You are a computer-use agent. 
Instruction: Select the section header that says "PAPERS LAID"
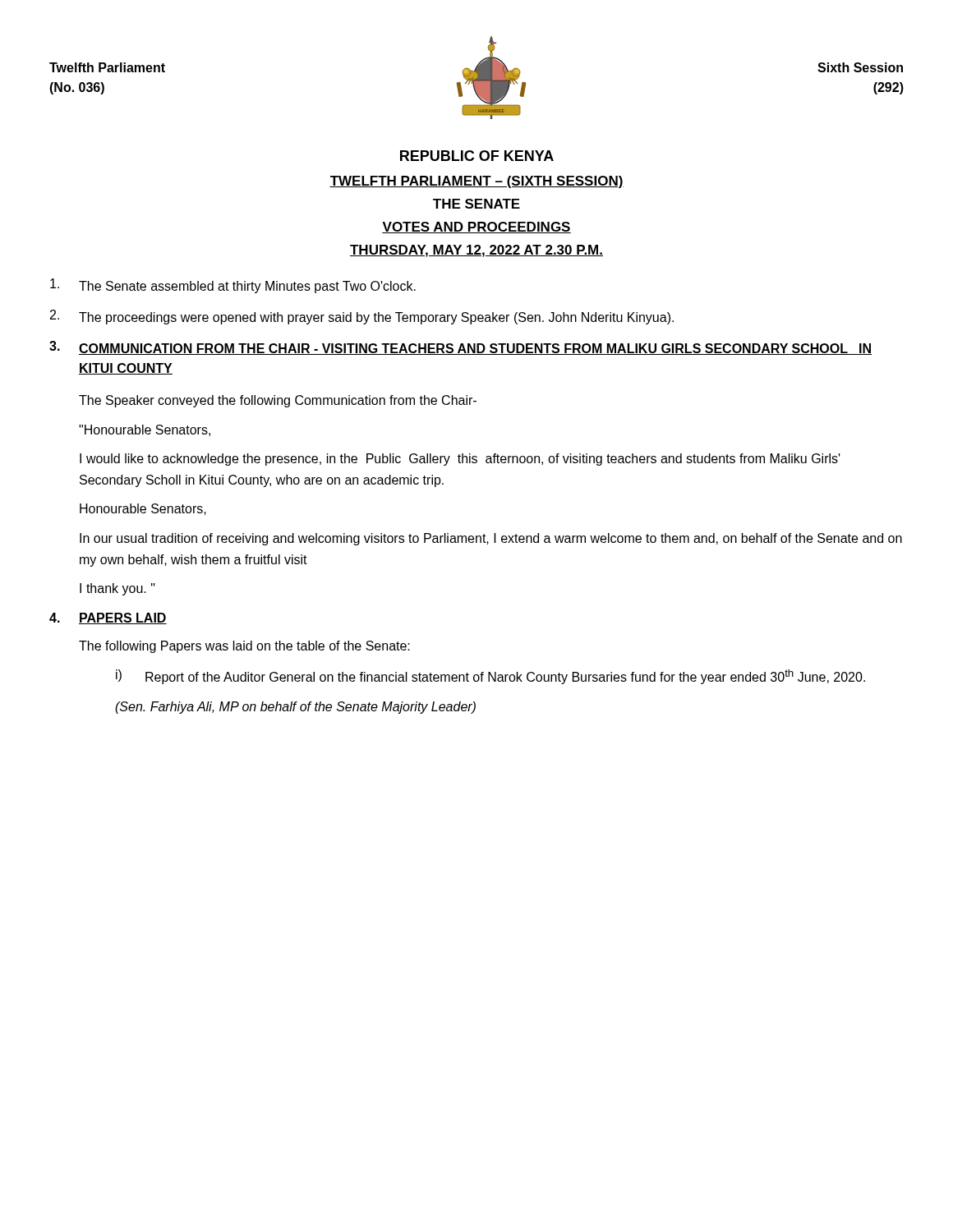pyautogui.click(x=123, y=618)
